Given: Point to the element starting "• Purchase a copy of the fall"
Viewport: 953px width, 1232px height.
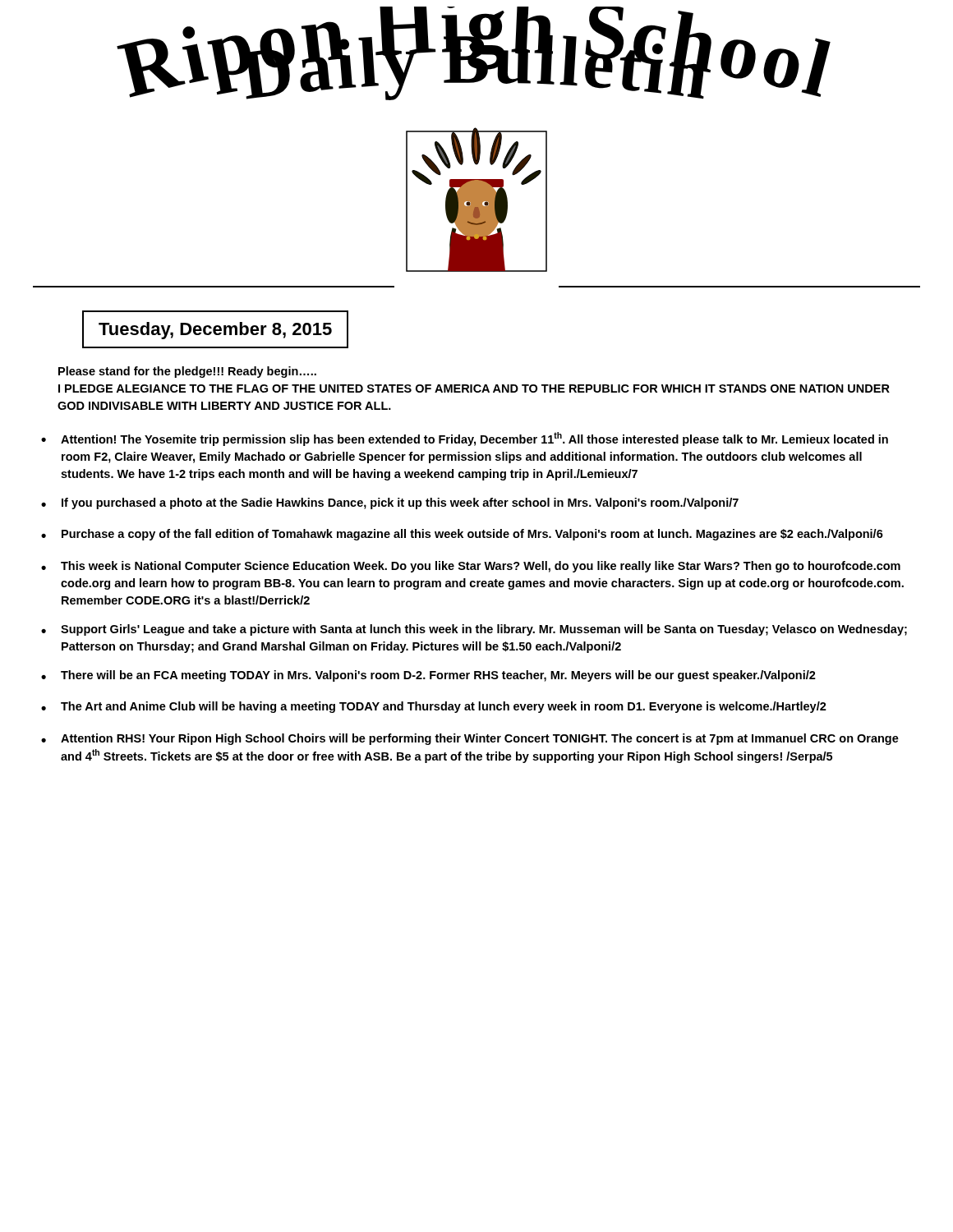Looking at the screenshot, I should pyautogui.click(x=476, y=536).
